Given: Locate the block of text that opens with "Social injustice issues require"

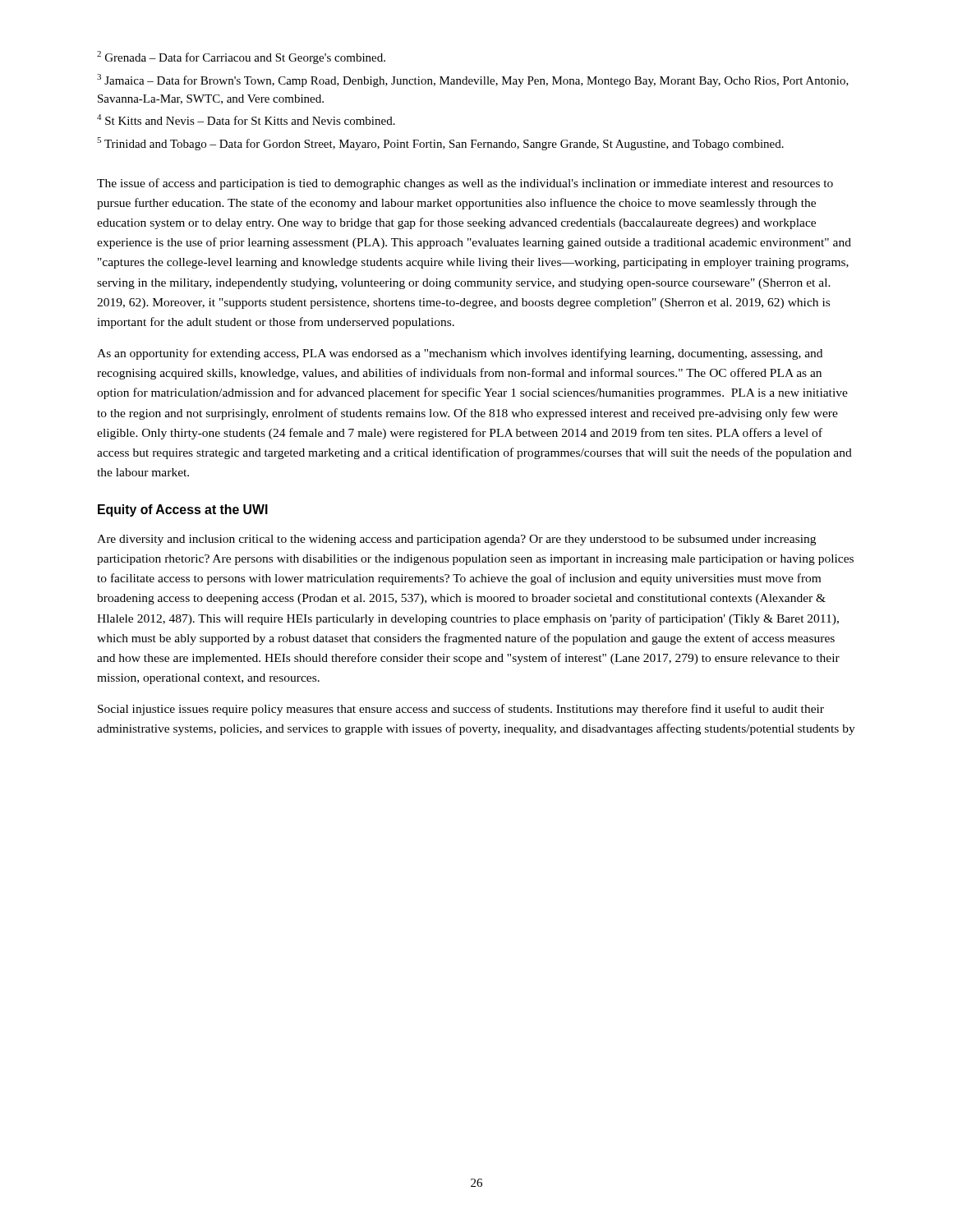Looking at the screenshot, I should (x=476, y=719).
